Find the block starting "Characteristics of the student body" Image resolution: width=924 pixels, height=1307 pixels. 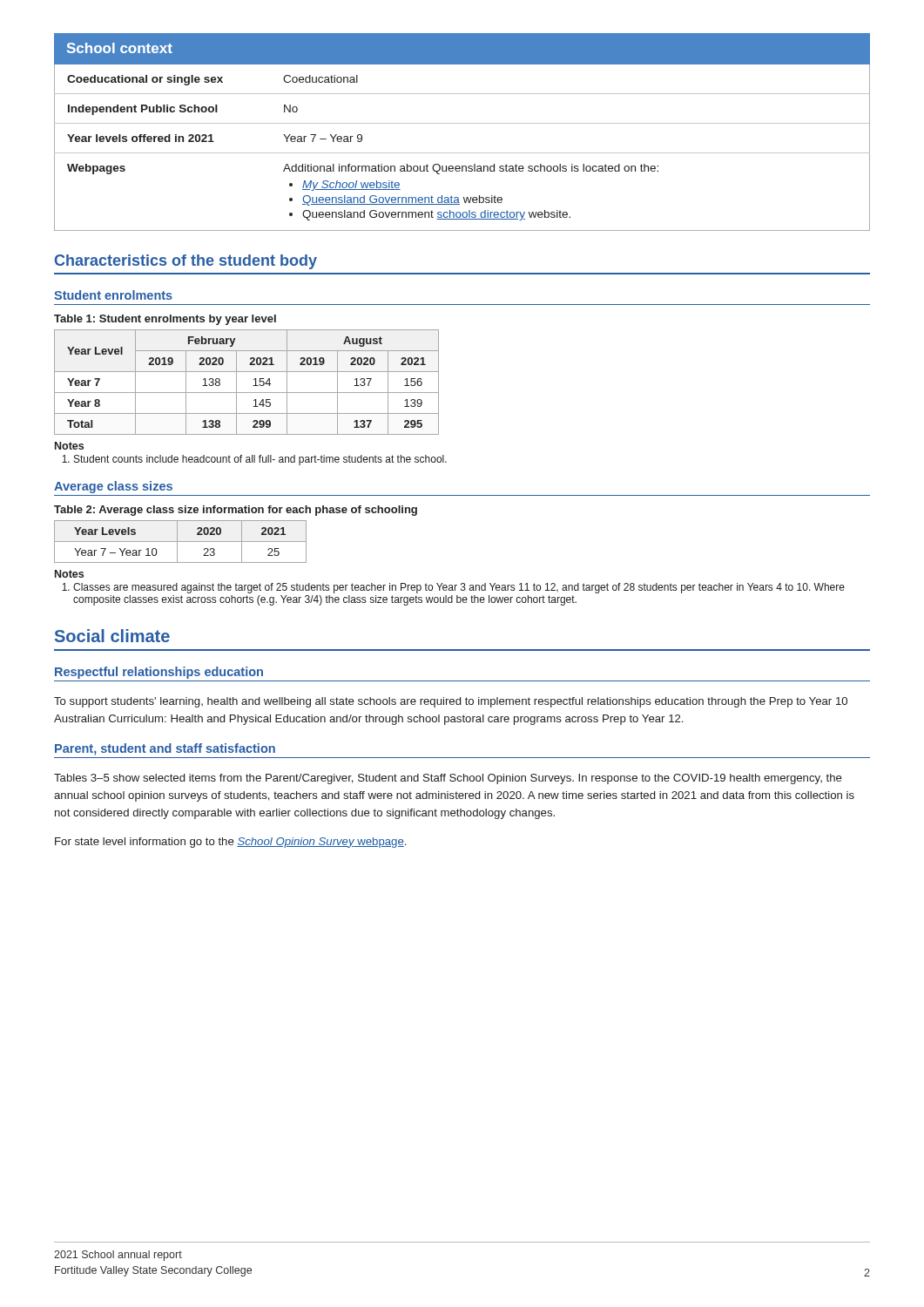[x=462, y=263]
